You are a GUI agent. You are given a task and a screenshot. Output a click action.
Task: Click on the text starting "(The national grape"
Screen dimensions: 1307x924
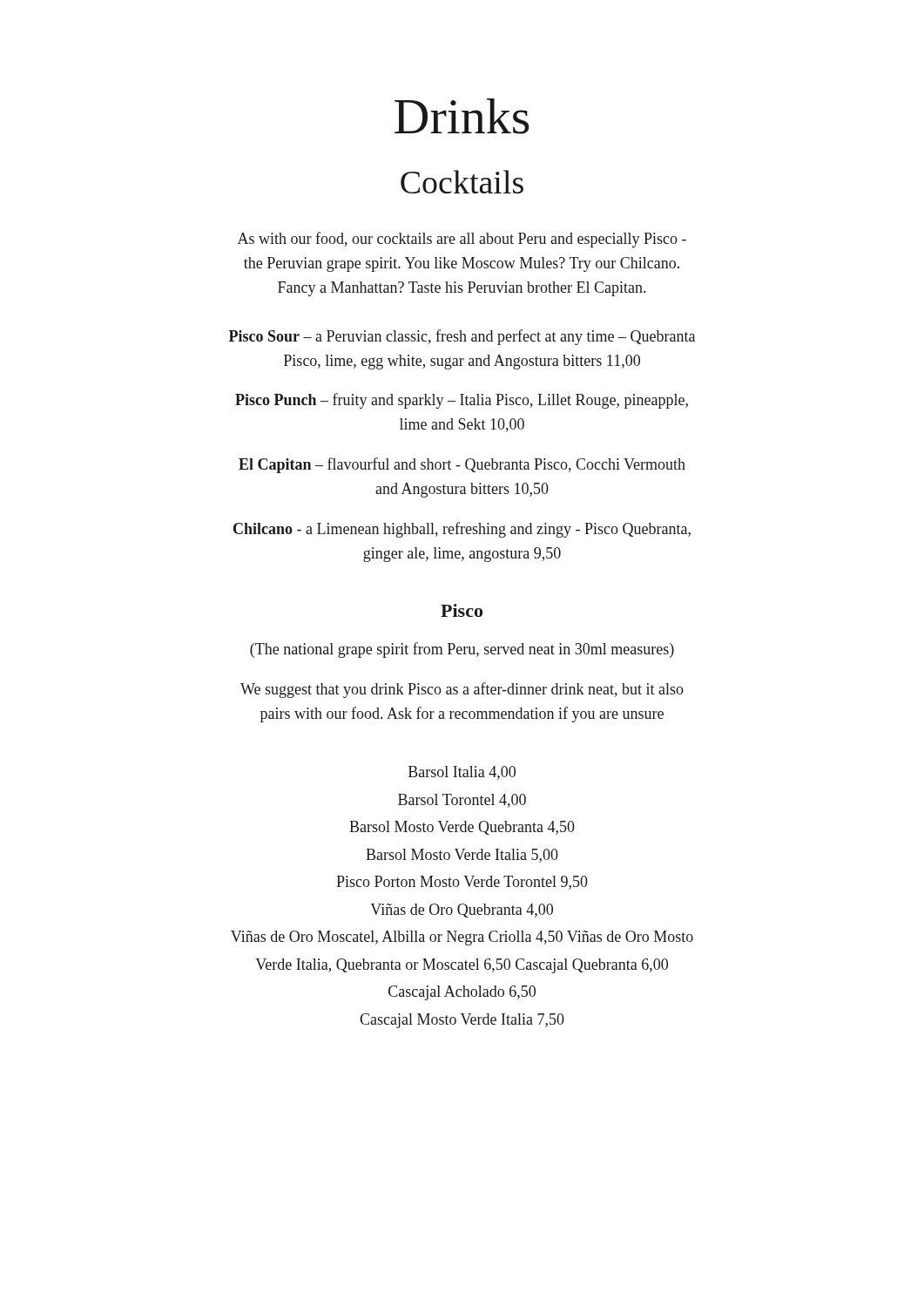(462, 649)
